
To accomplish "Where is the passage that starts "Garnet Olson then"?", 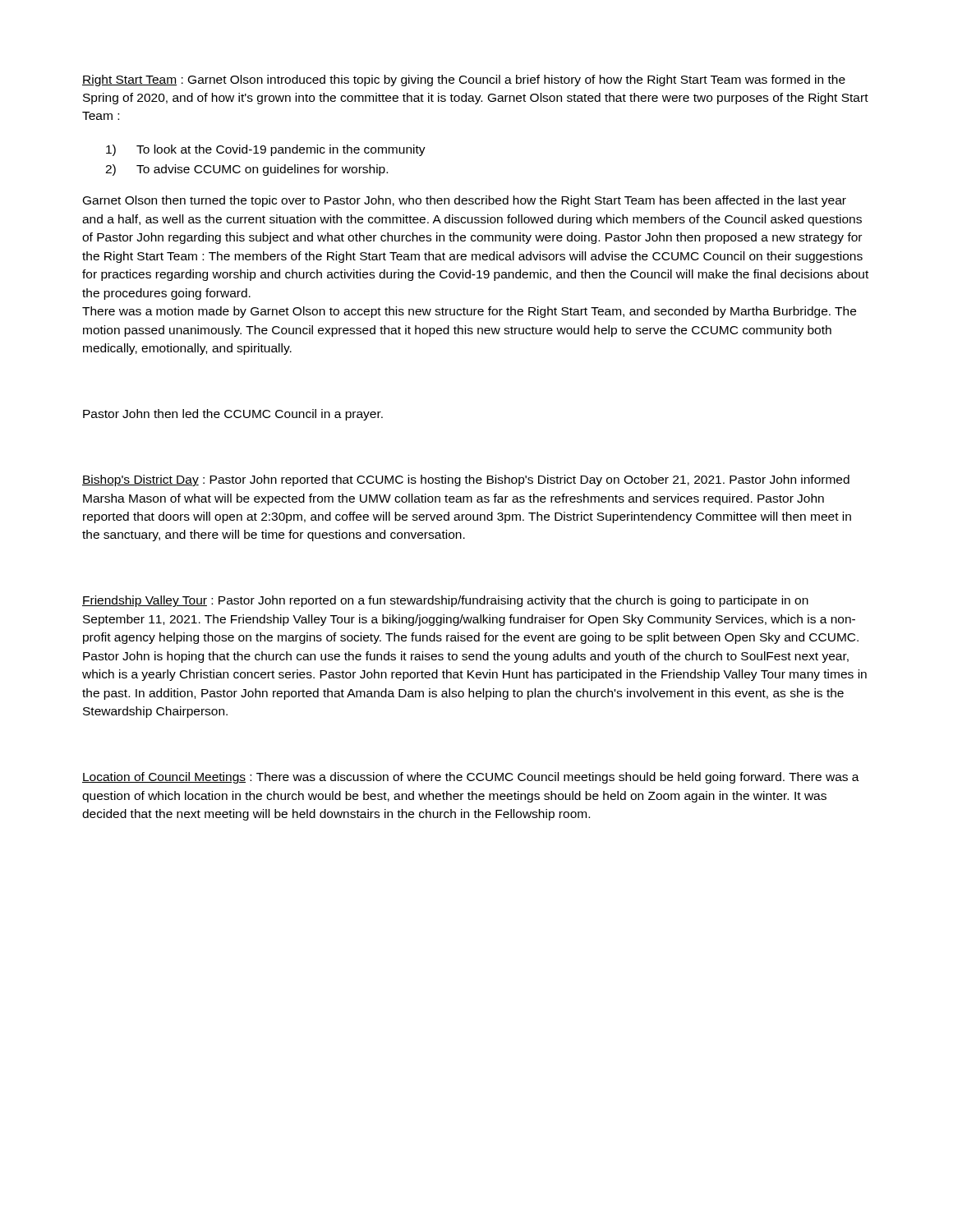I will click(476, 275).
